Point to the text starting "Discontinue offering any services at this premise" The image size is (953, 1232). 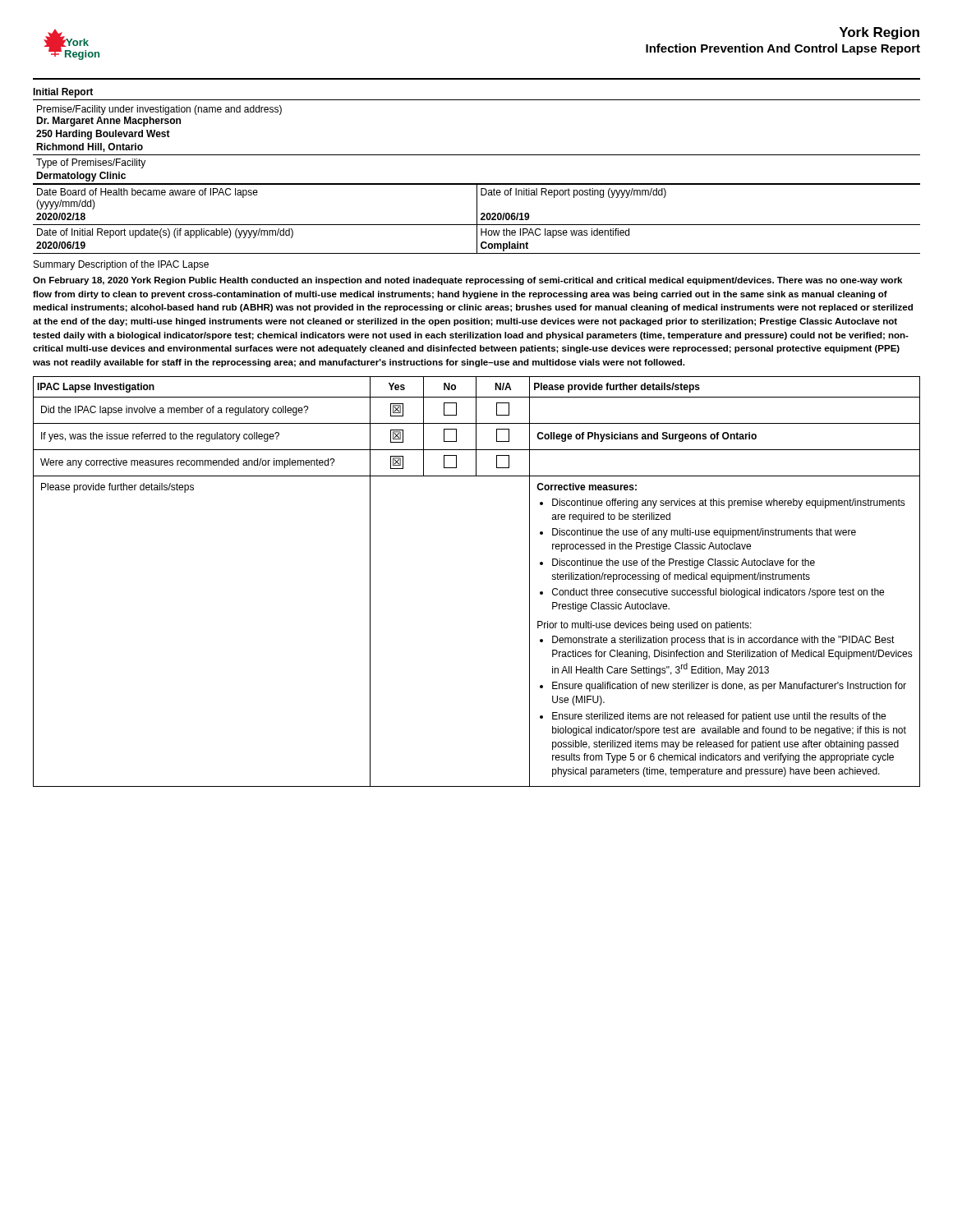(728, 509)
